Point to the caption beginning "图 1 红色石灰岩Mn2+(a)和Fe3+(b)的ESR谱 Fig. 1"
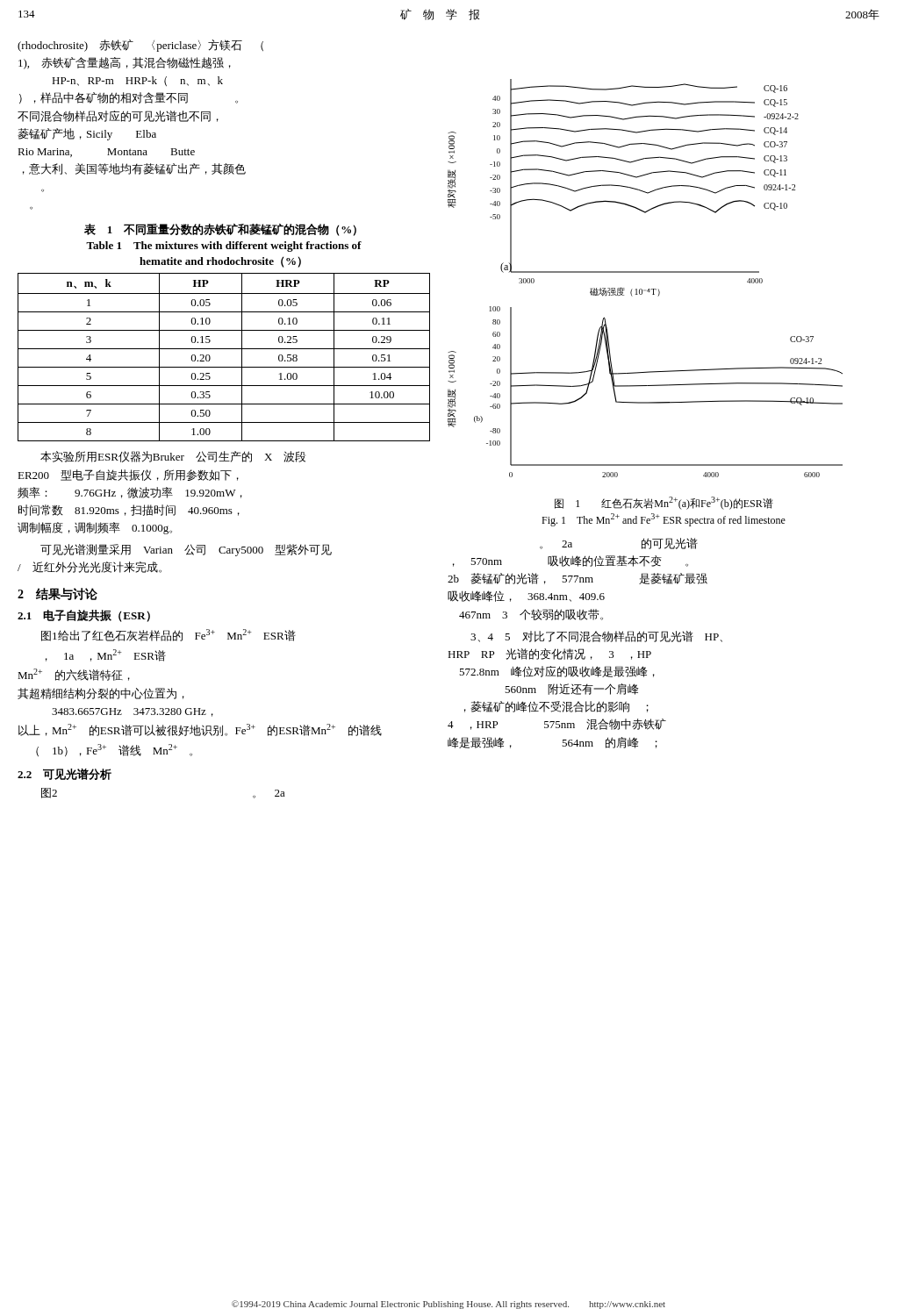Image resolution: width=897 pixels, height=1316 pixels. [x=664, y=511]
